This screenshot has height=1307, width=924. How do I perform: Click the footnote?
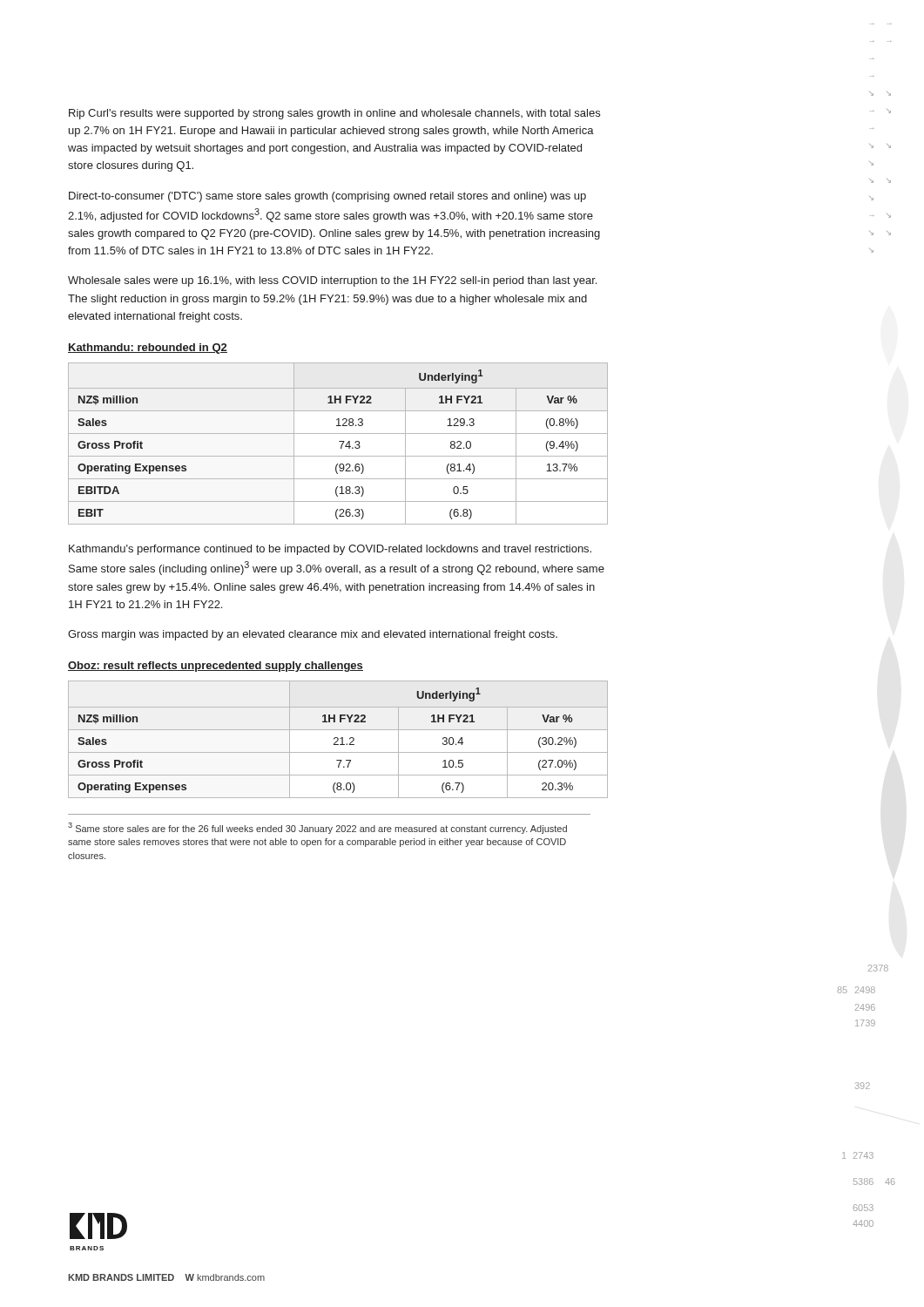click(318, 841)
